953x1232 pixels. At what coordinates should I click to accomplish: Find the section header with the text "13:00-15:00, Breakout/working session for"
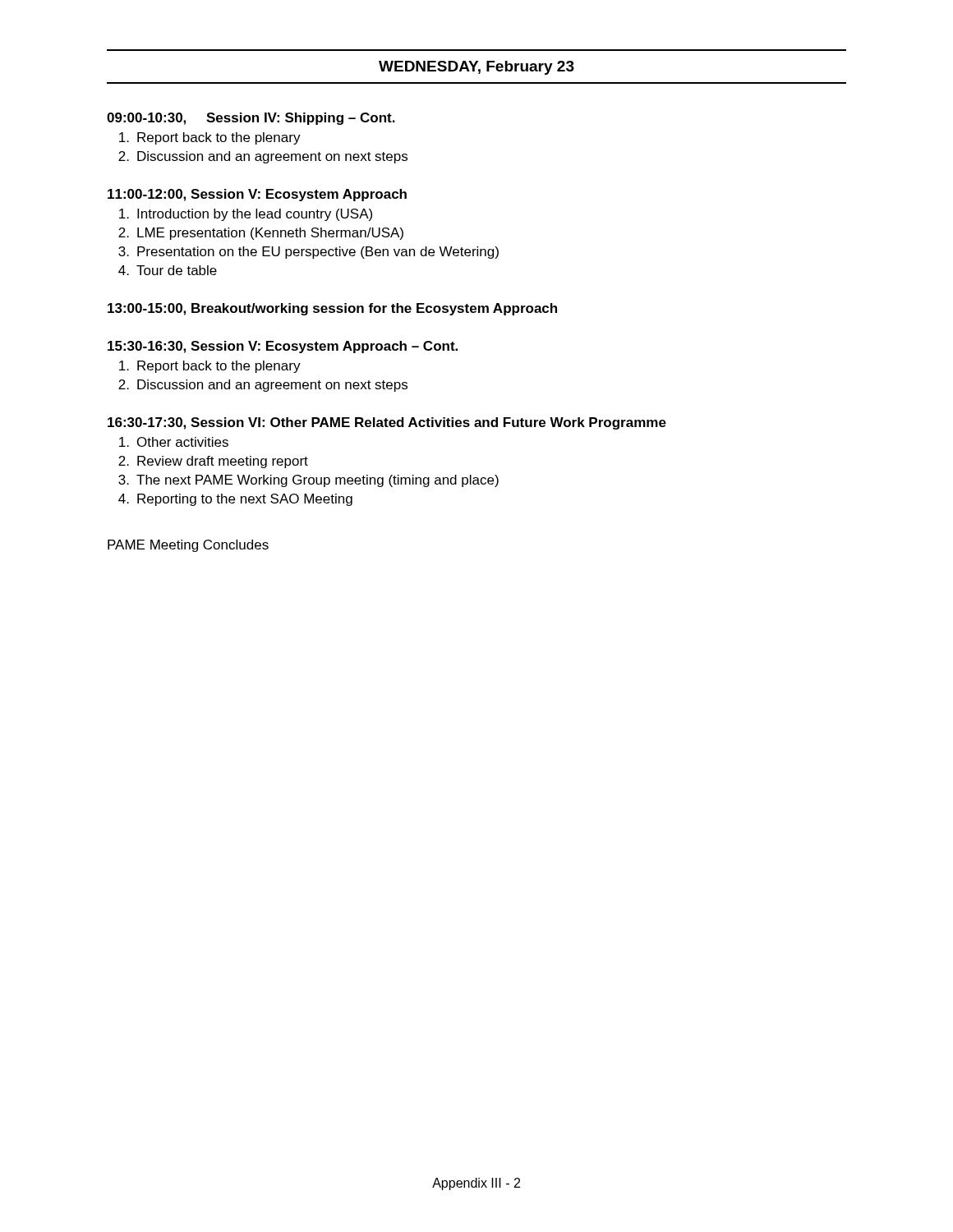[332, 308]
